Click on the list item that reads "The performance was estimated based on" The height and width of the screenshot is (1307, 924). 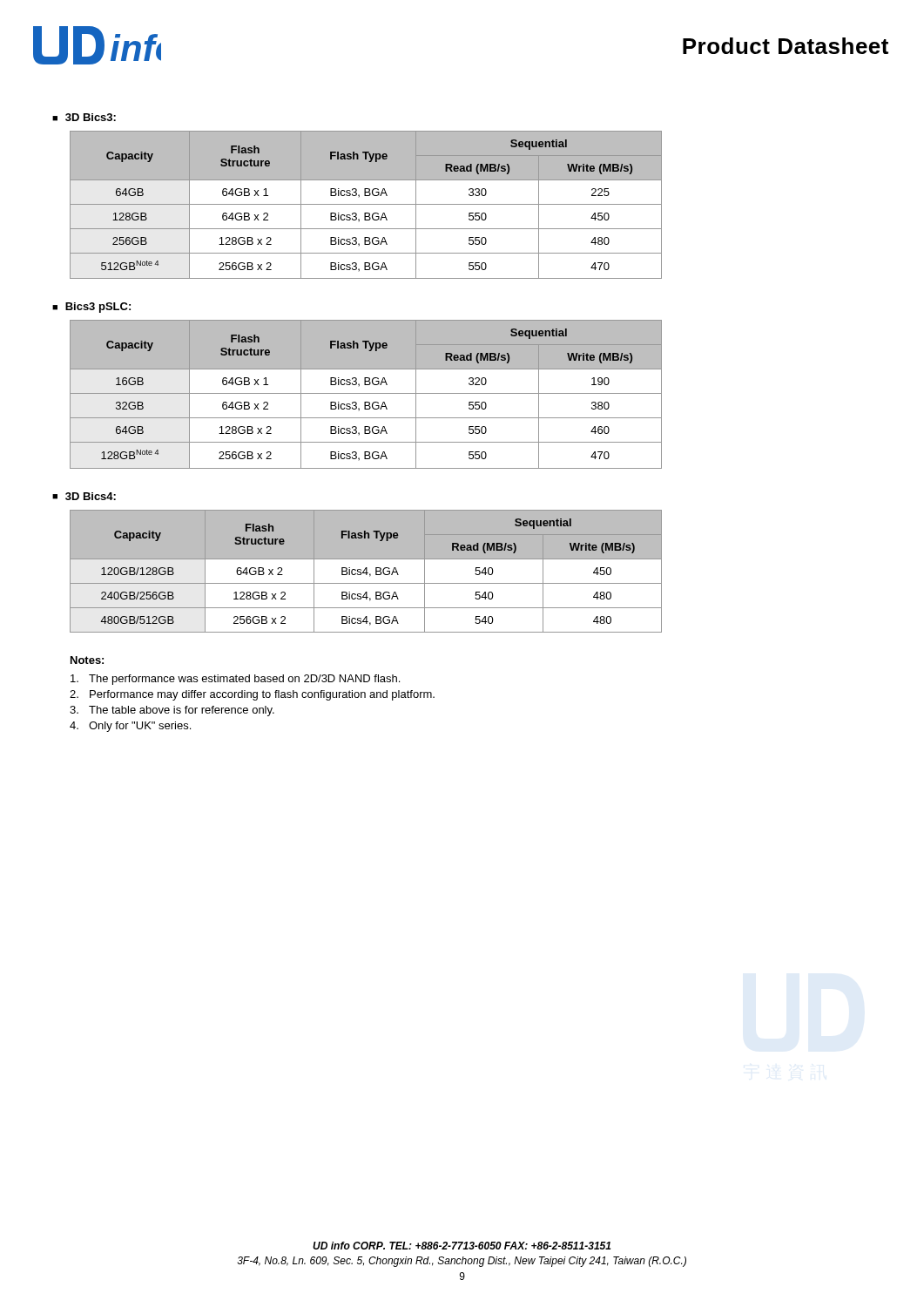(x=235, y=678)
